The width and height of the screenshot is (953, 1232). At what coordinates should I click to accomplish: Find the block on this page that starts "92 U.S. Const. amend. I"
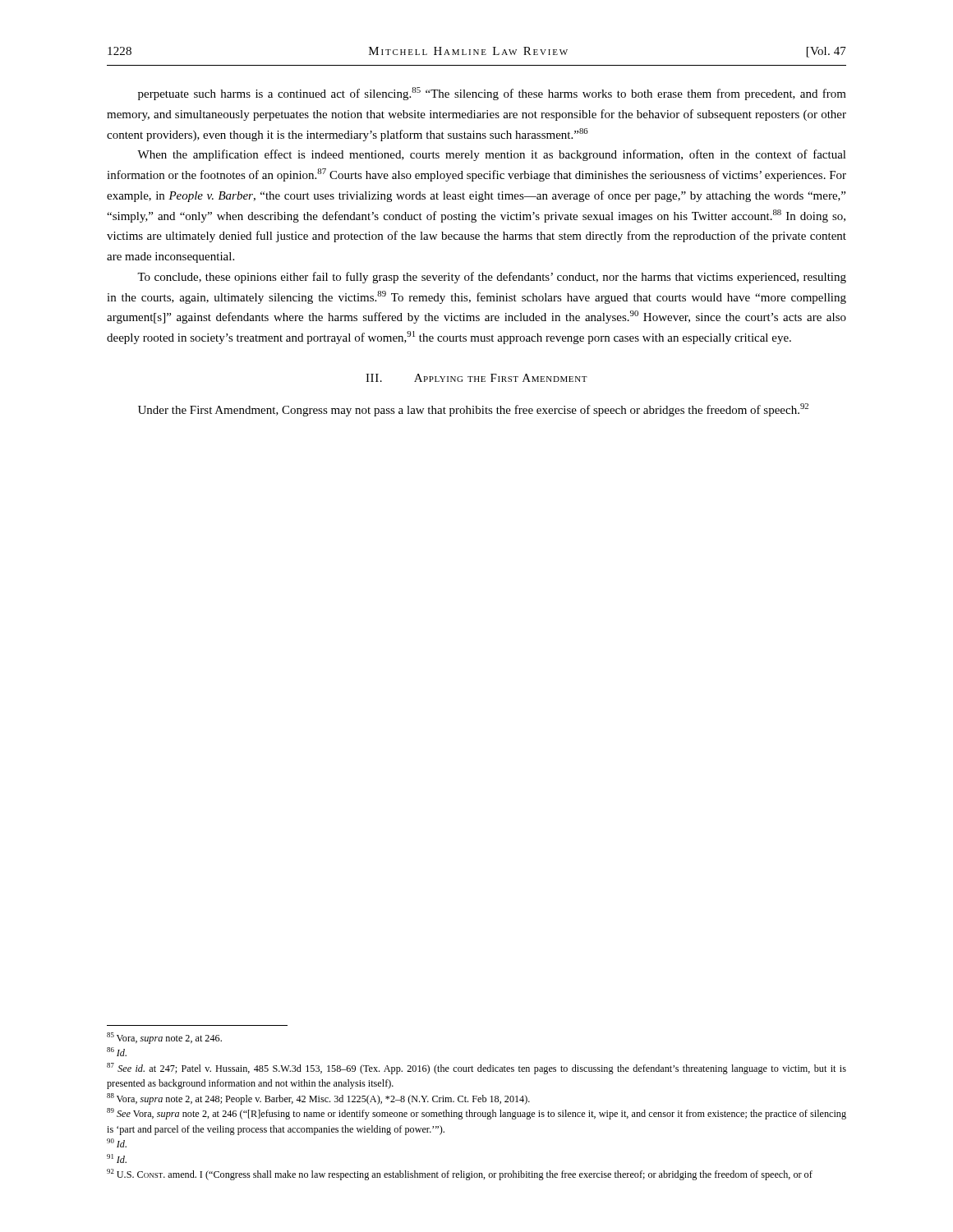(460, 1174)
